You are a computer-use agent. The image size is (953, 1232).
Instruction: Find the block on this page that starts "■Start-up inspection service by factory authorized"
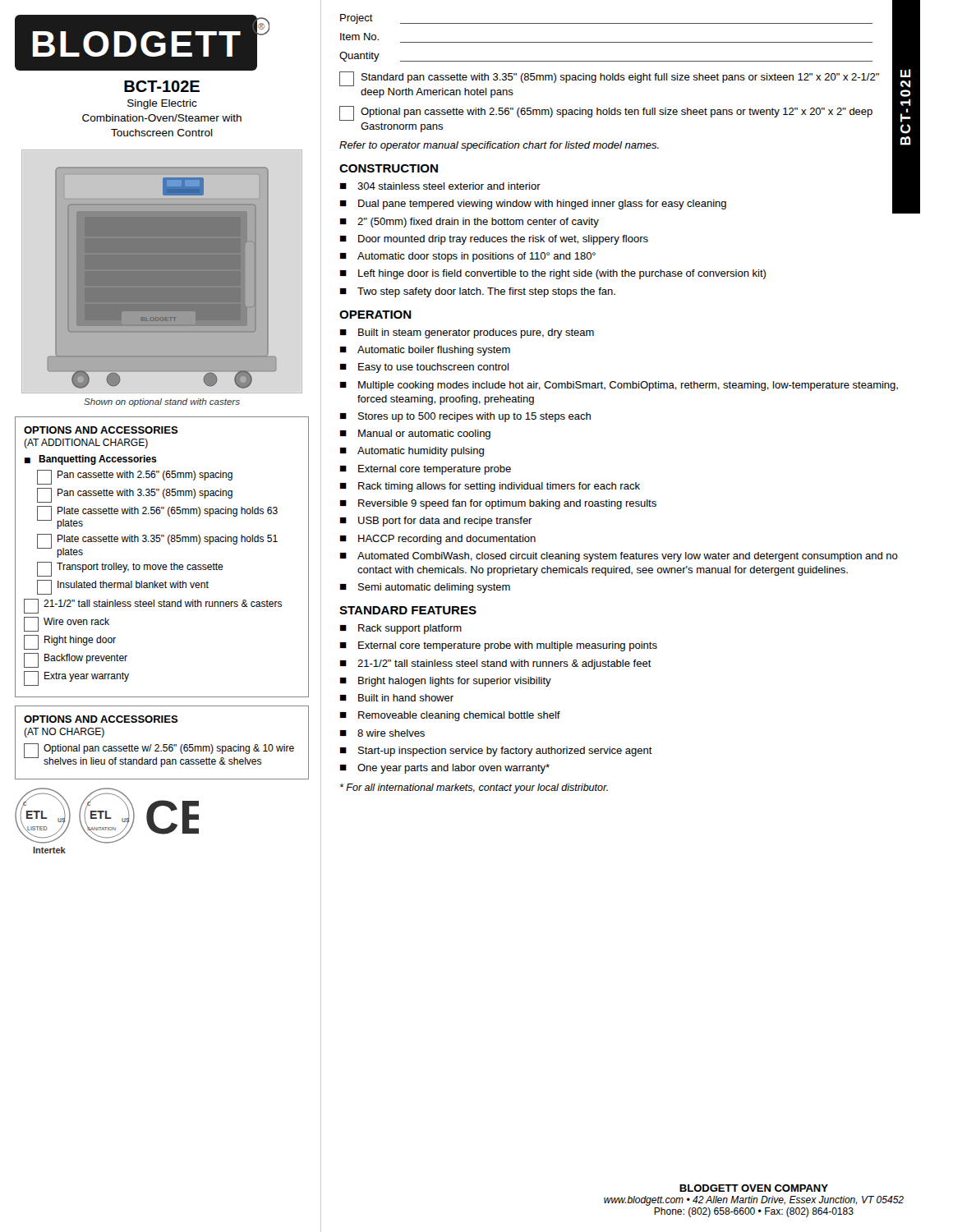[x=496, y=751]
